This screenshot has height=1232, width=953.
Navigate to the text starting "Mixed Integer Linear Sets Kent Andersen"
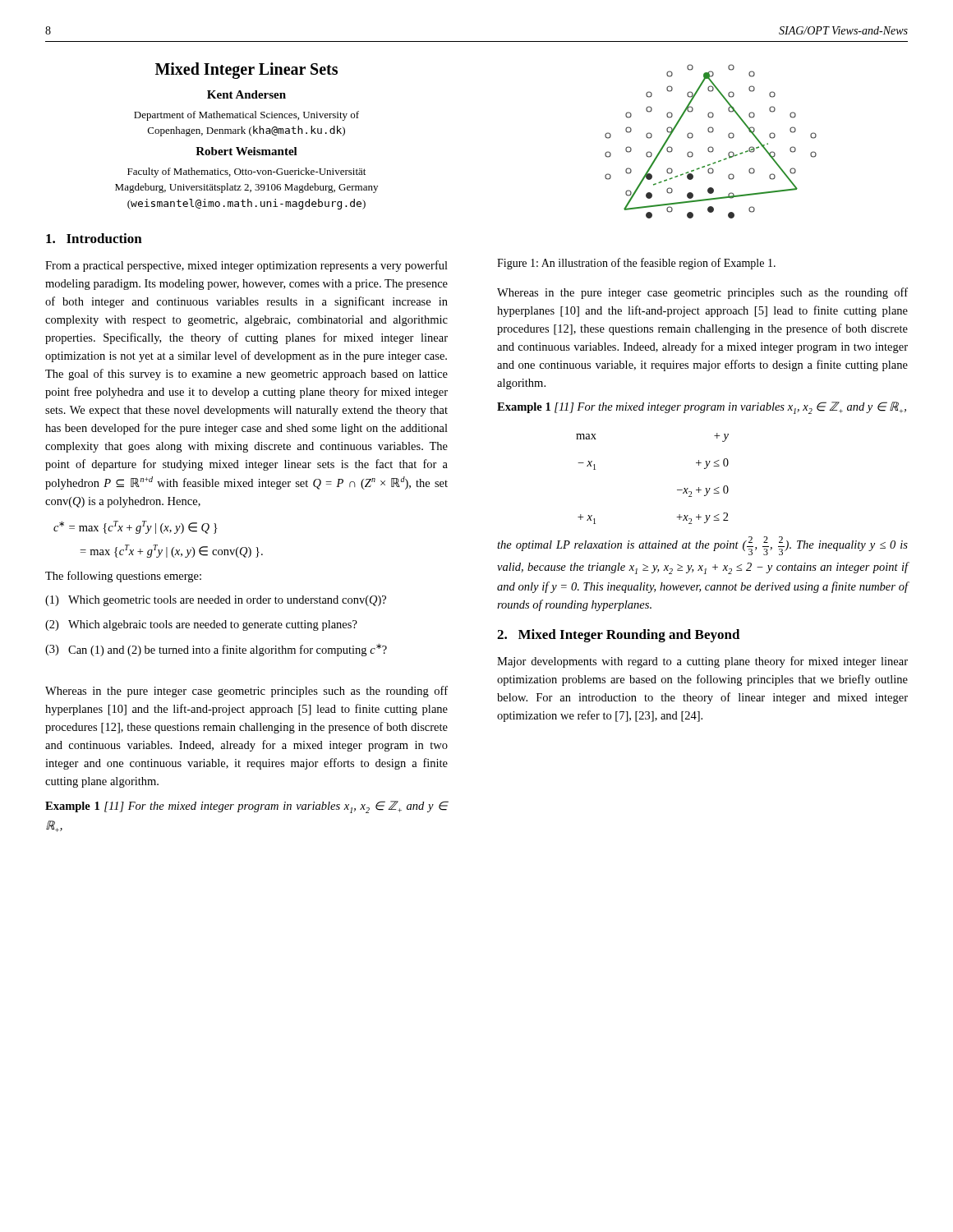pyautogui.click(x=246, y=134)
